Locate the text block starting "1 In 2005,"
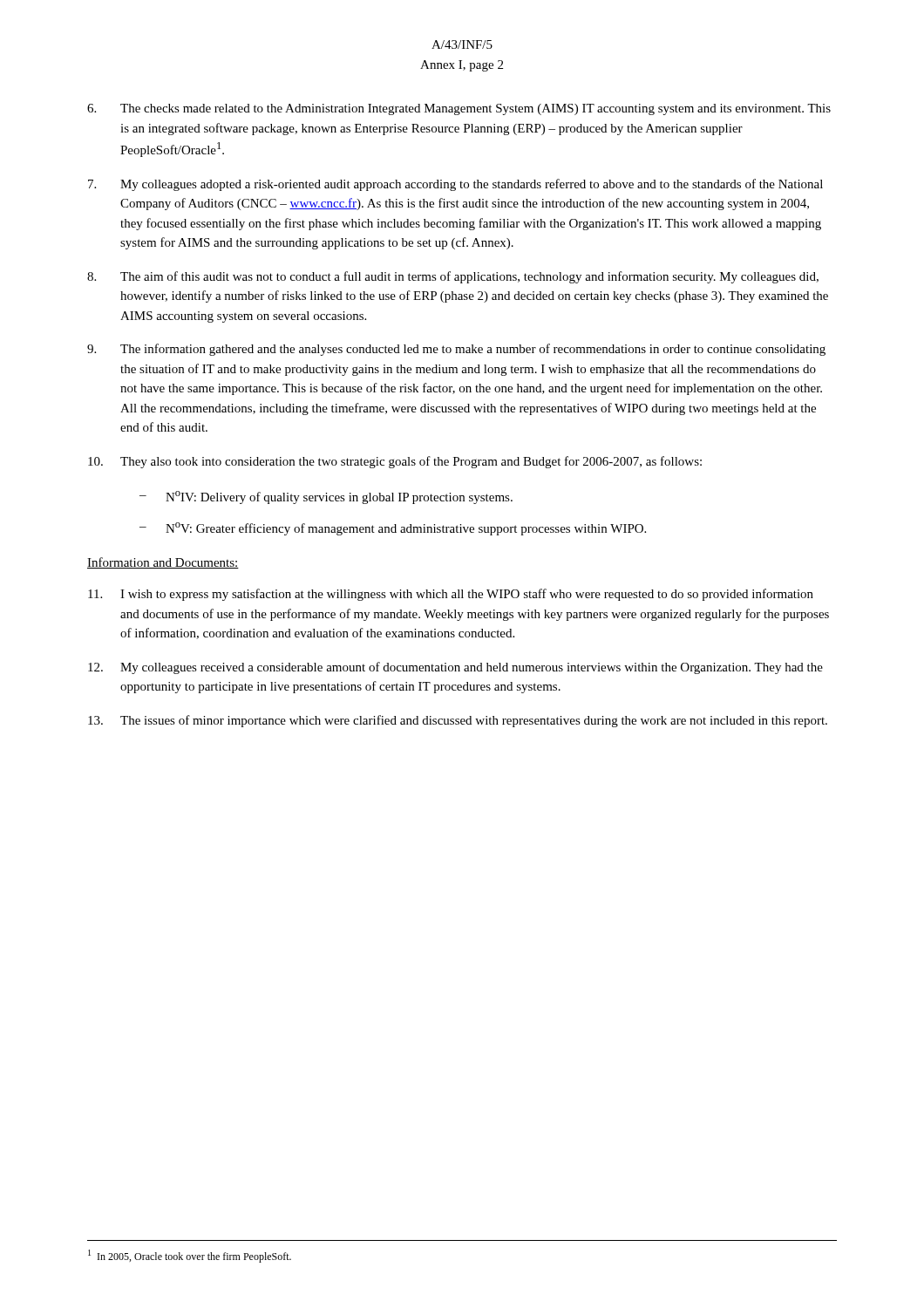 pyautogui.click(x=189, y=1255)
